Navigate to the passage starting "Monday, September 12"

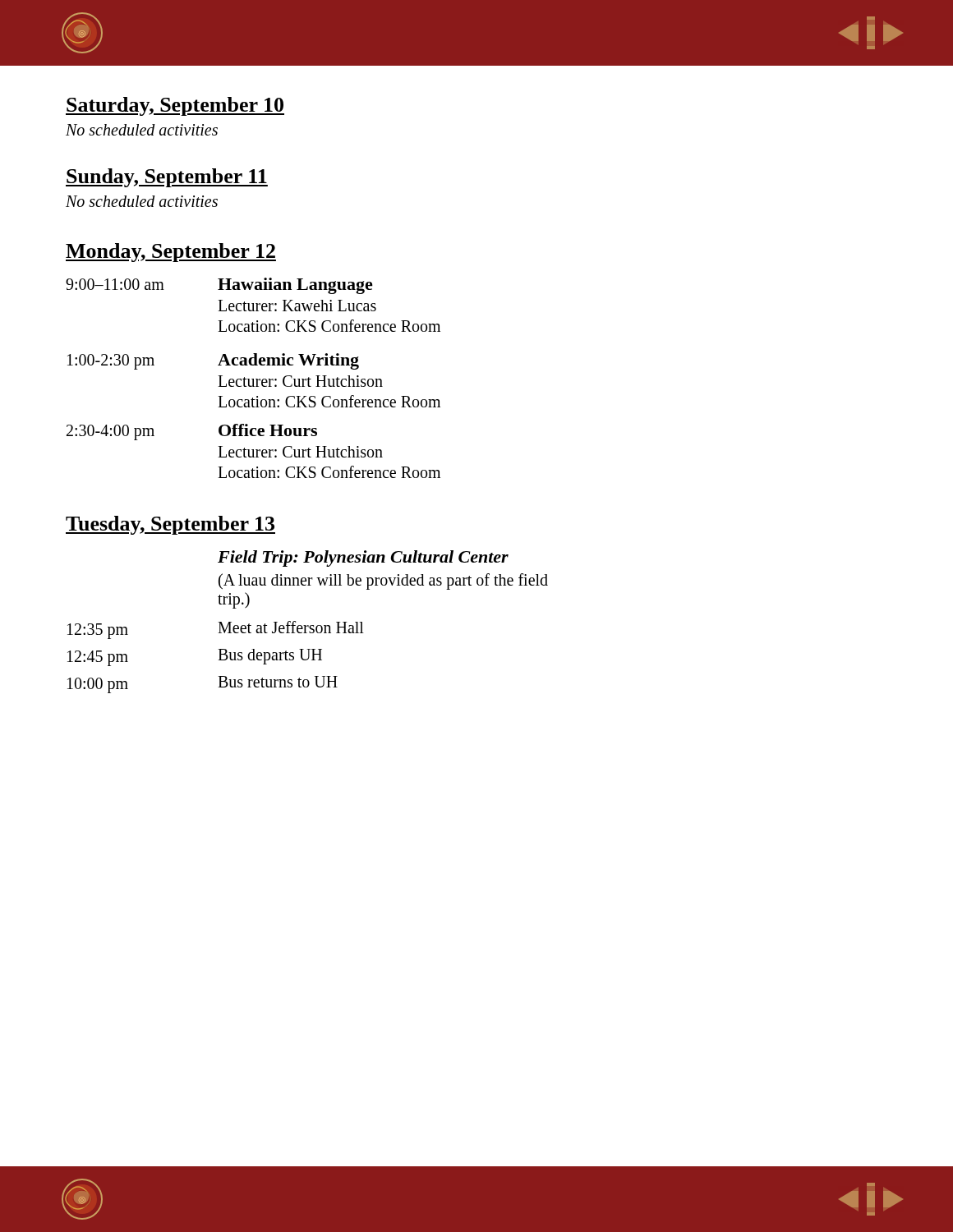coord(171,251)
